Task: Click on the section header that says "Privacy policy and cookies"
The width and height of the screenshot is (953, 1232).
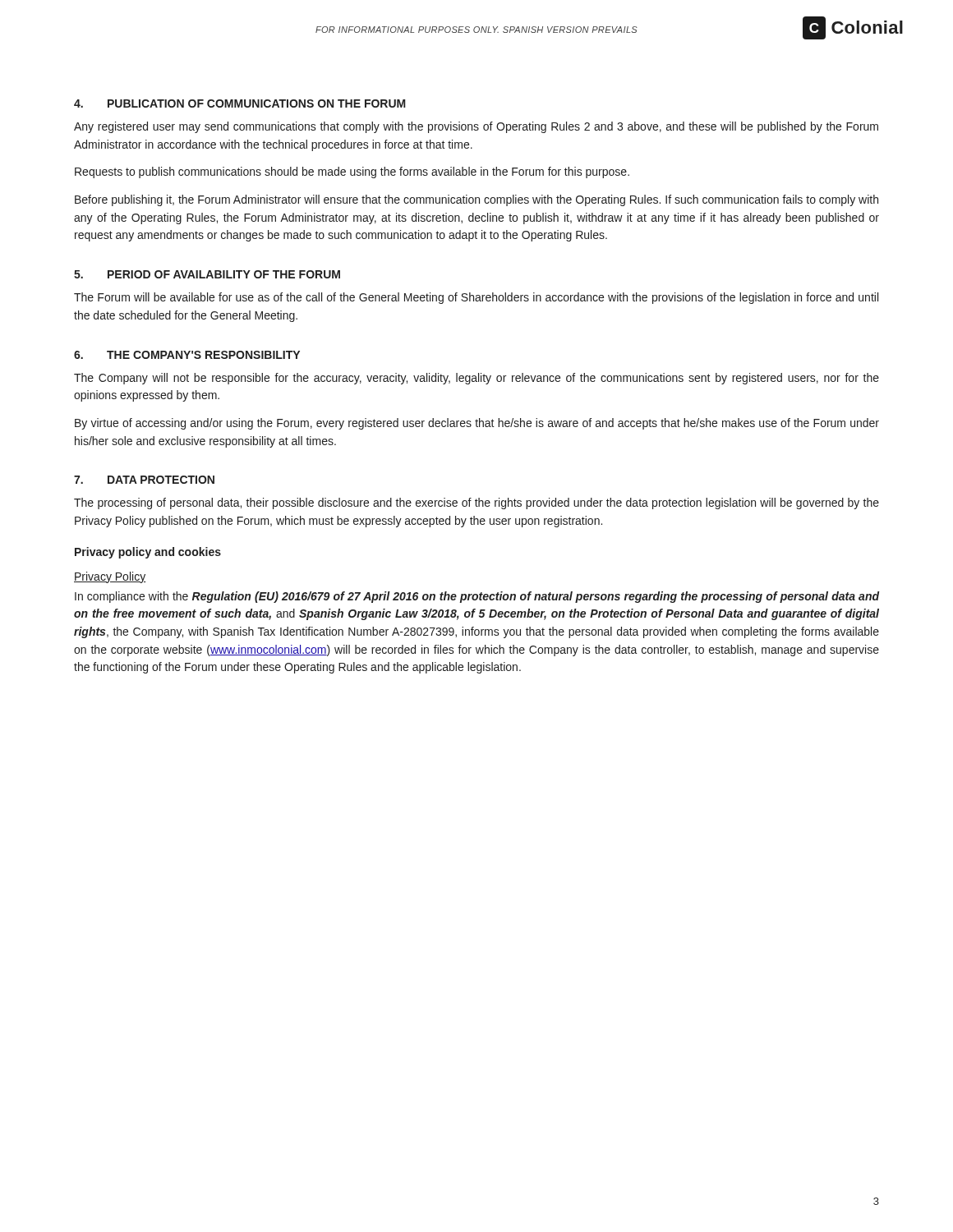Action: tap(147, 552)
